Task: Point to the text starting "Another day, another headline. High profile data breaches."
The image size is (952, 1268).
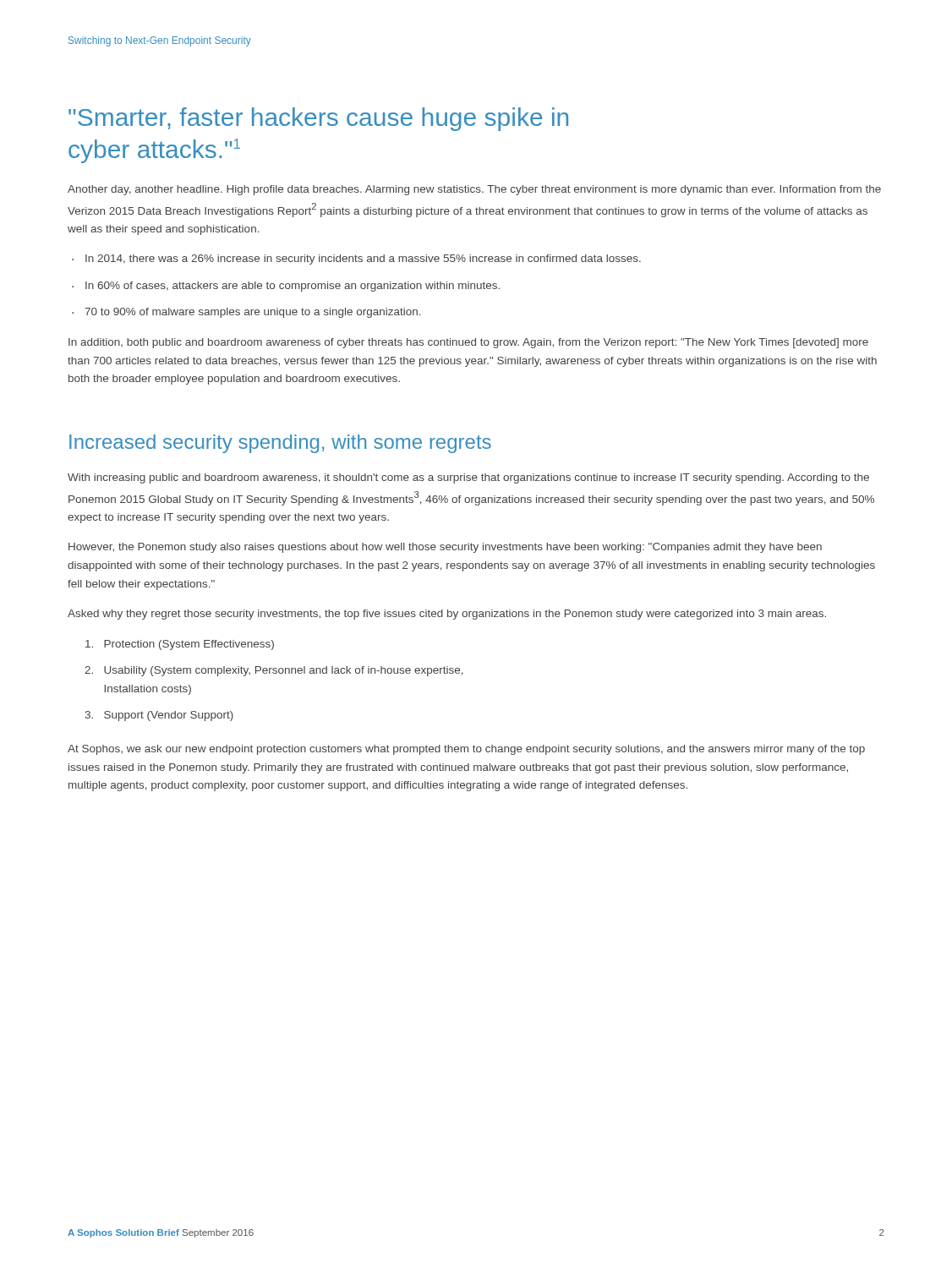Action: point(474,209)
